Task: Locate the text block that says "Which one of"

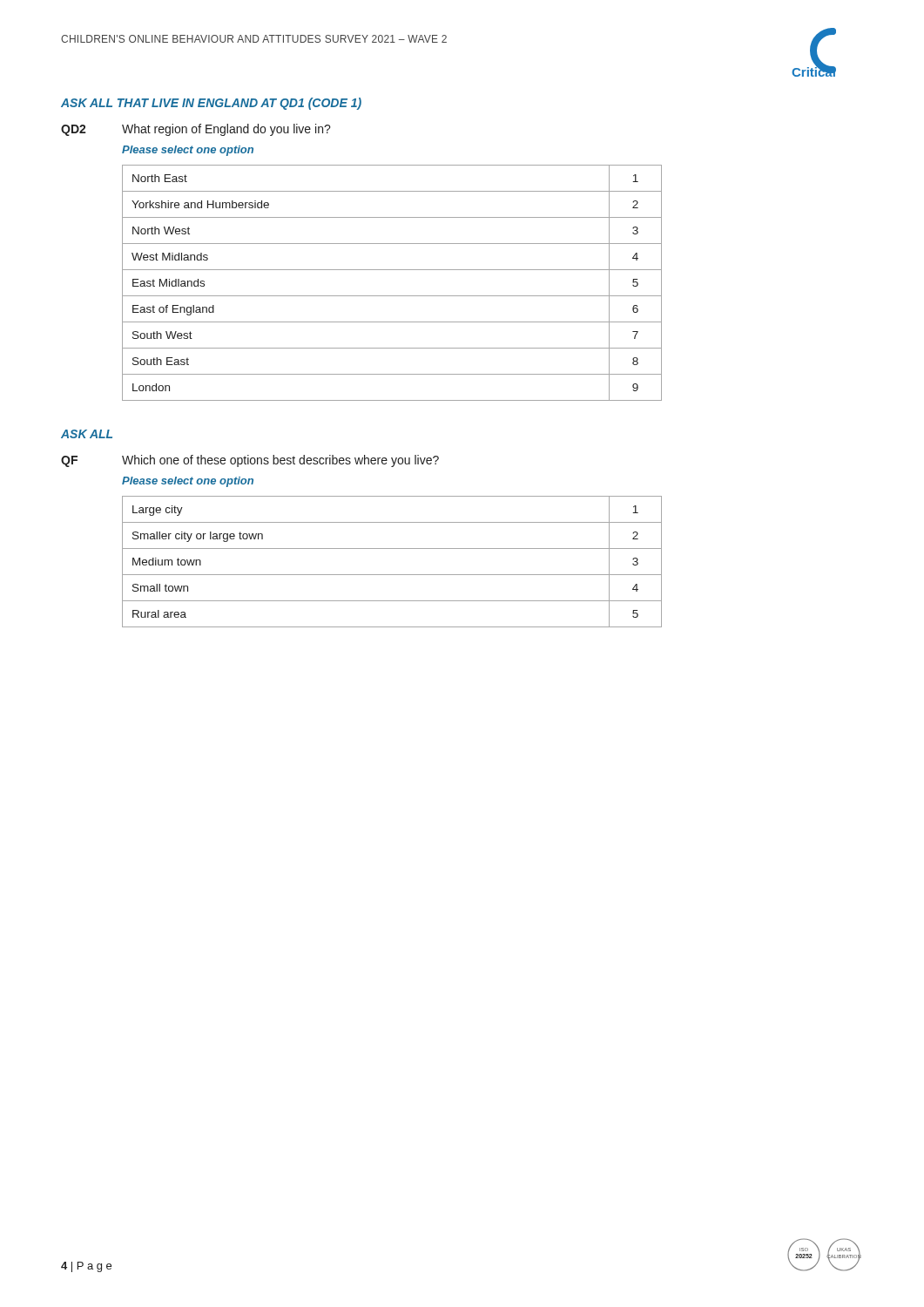Action: point(281,460)
